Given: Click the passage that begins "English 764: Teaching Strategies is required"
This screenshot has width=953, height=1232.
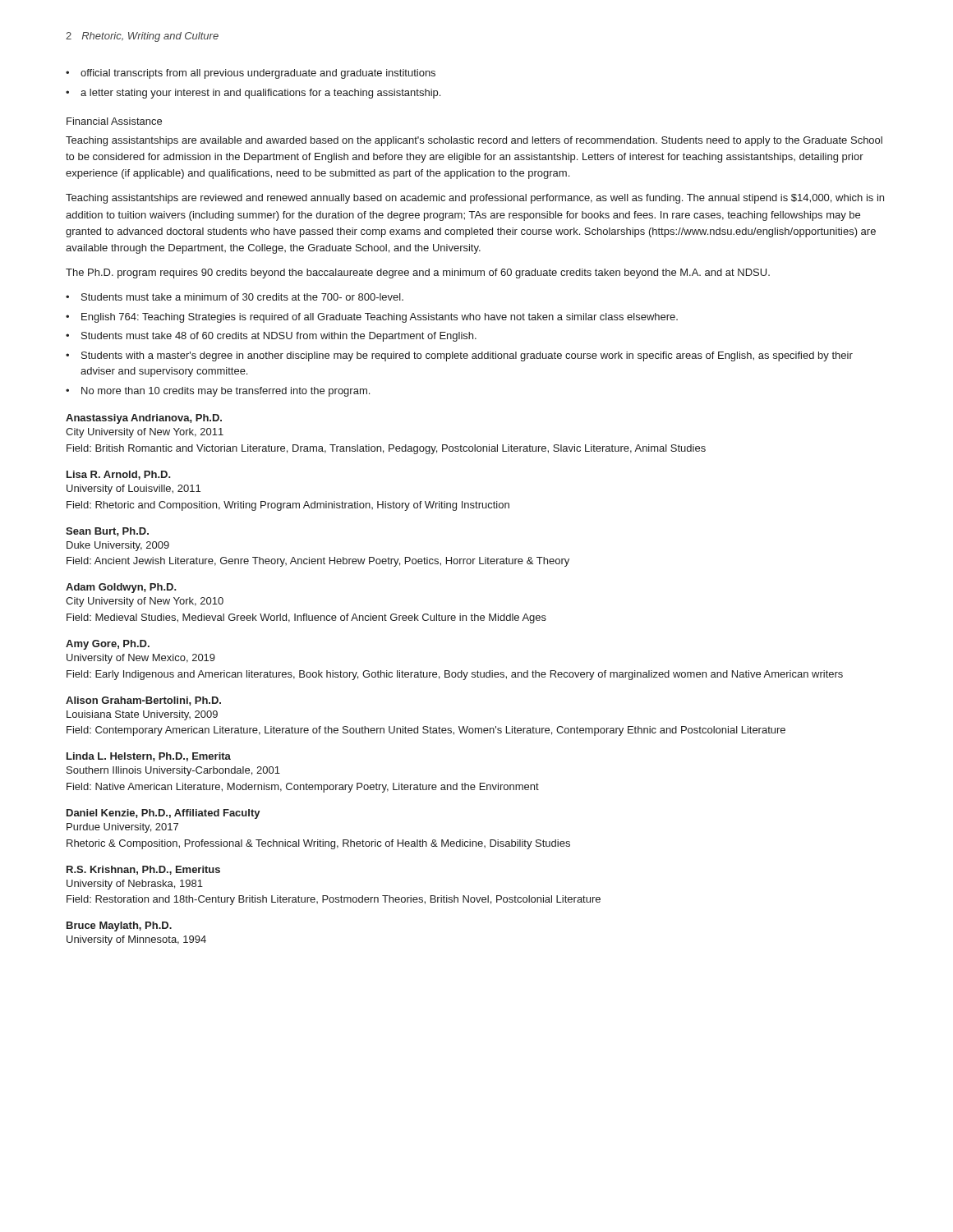Looking at the screenshot, I should click(380, 316).
